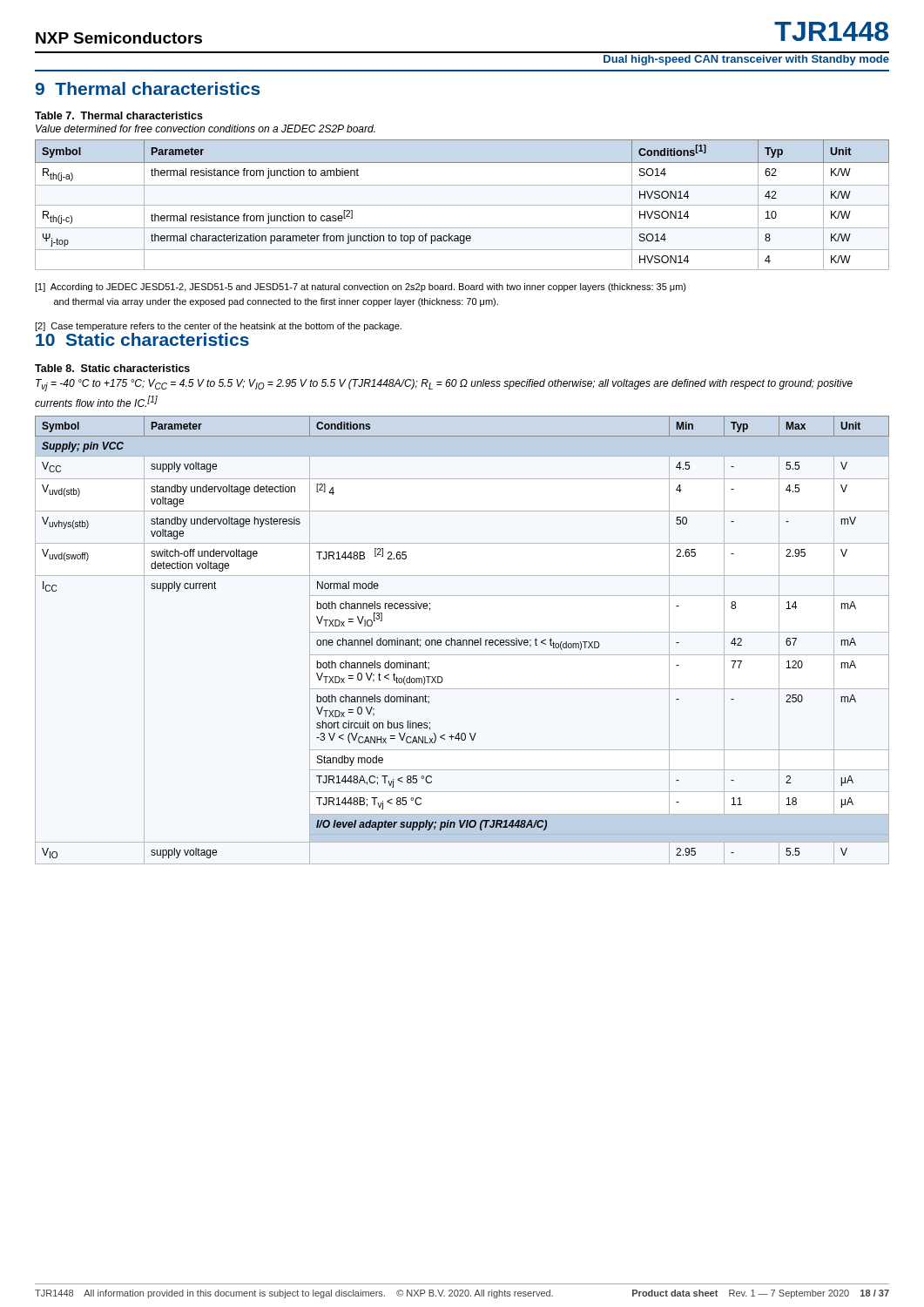Click on the region starting "Value determined for free convection"
Screen dimensions: 1307x924
point(206,129)
